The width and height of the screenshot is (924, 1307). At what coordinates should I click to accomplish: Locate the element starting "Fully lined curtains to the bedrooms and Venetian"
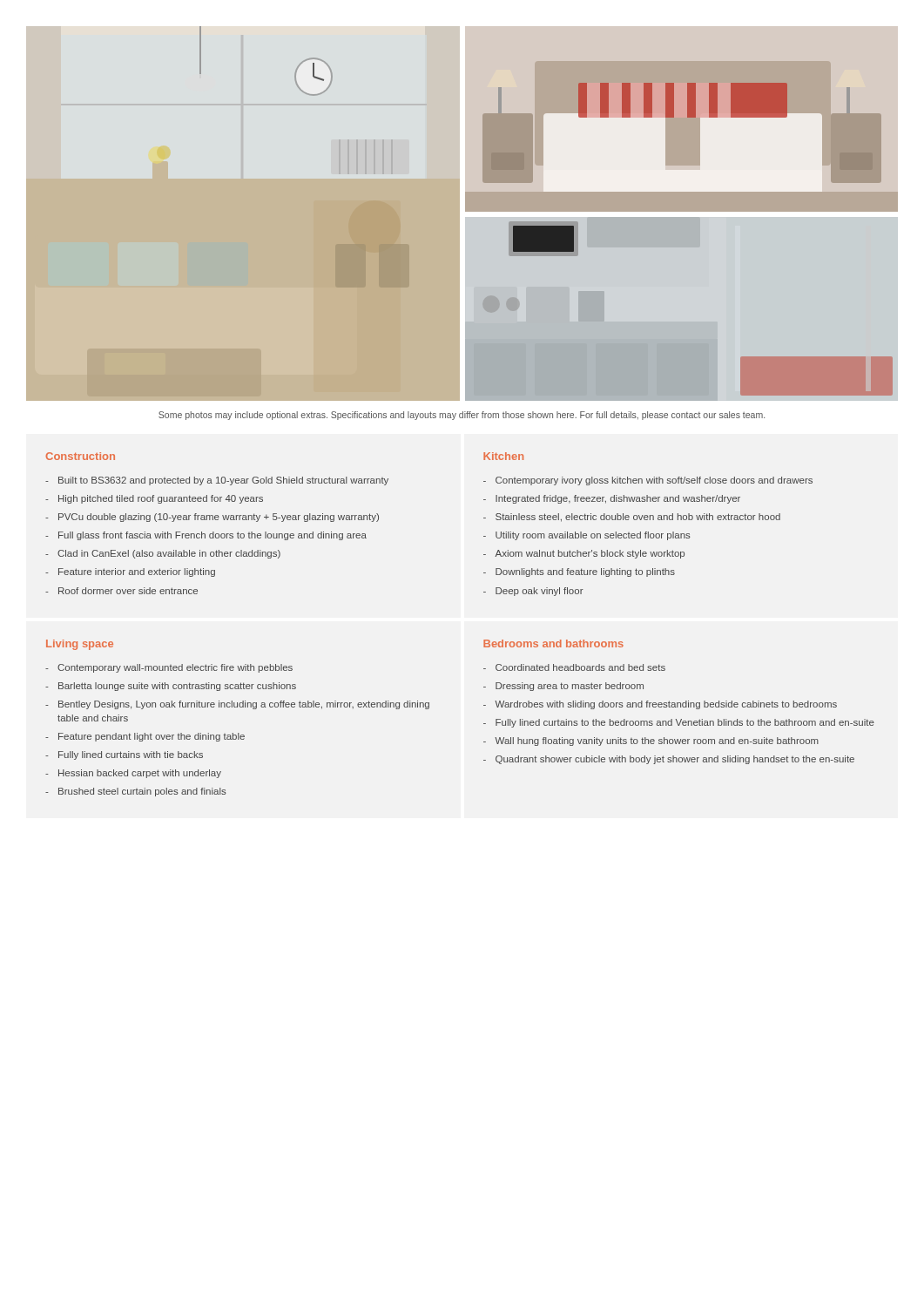685,722
